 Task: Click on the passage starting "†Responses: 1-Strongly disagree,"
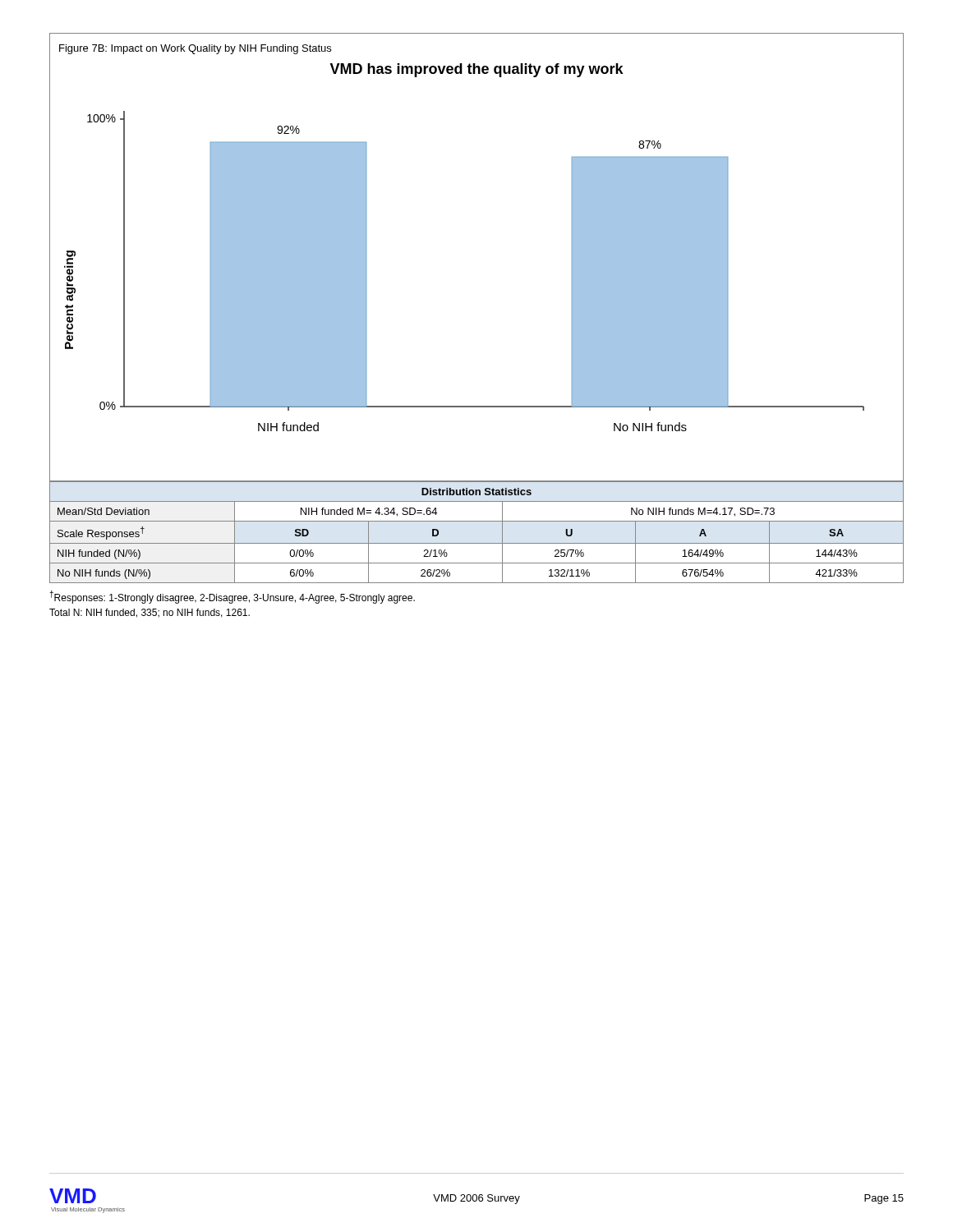232,604
